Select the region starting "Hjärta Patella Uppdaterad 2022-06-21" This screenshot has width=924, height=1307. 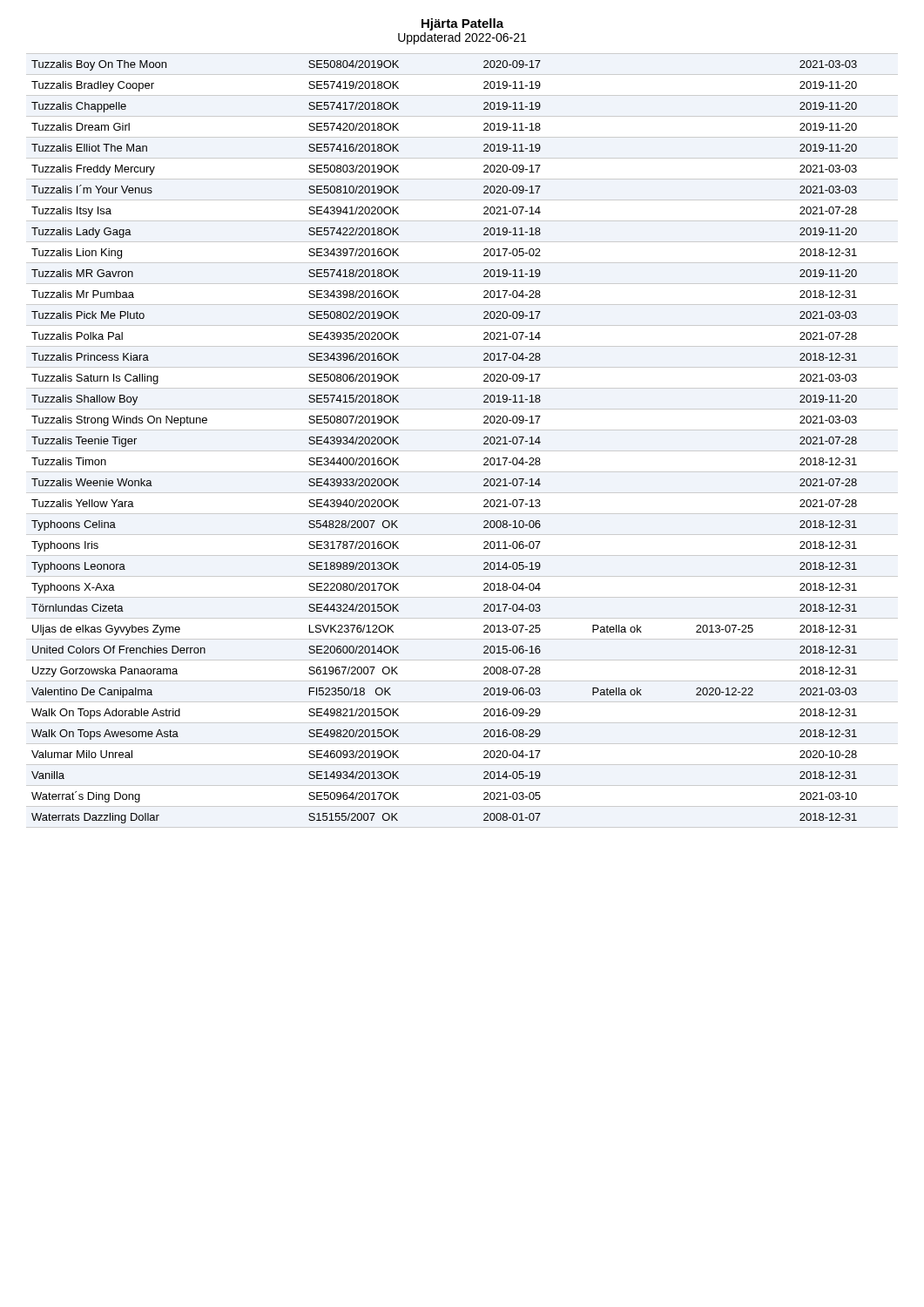click(462, 30)
